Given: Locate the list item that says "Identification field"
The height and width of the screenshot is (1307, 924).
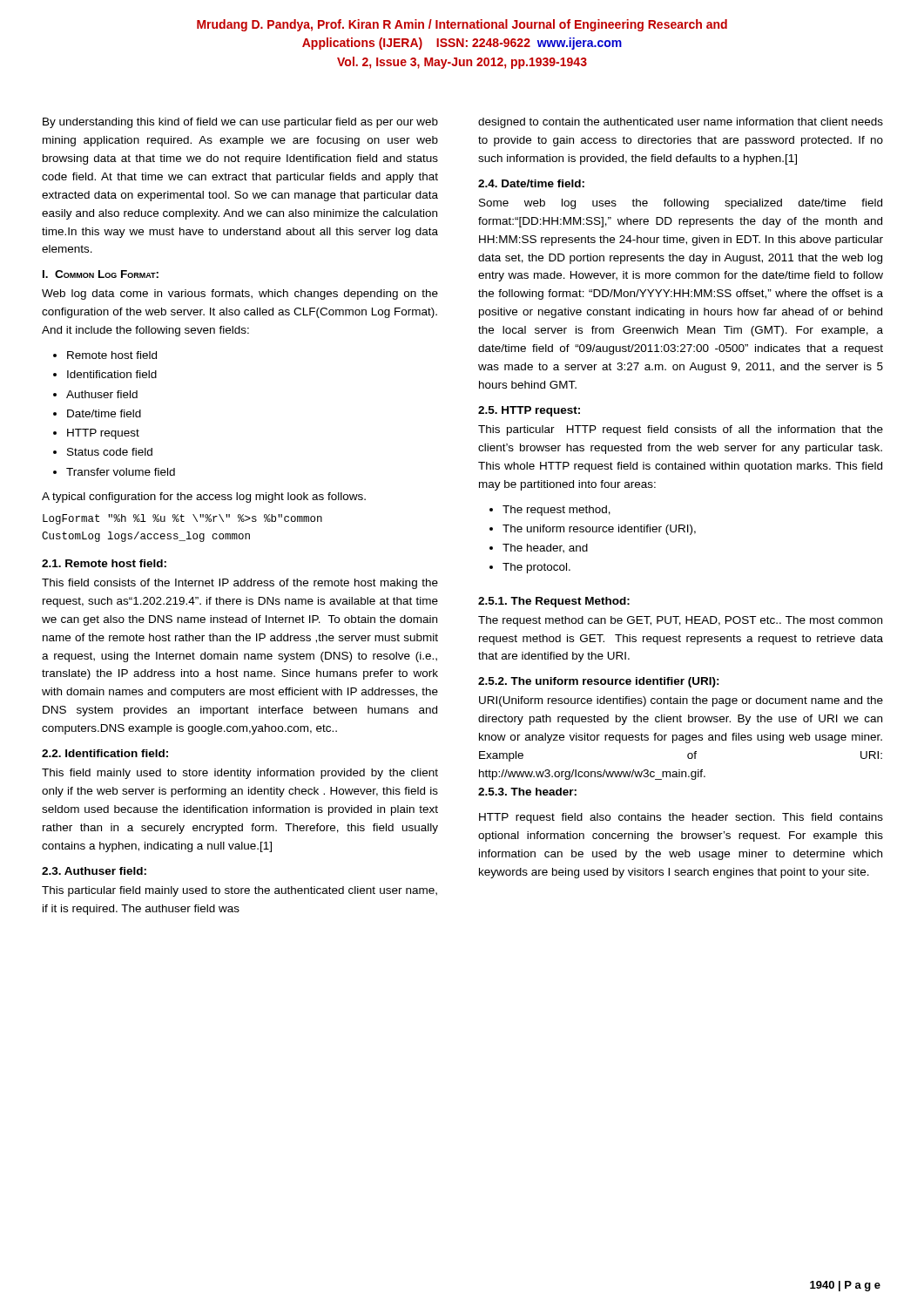Looking at the screenshot, I should tap(105, 374).
